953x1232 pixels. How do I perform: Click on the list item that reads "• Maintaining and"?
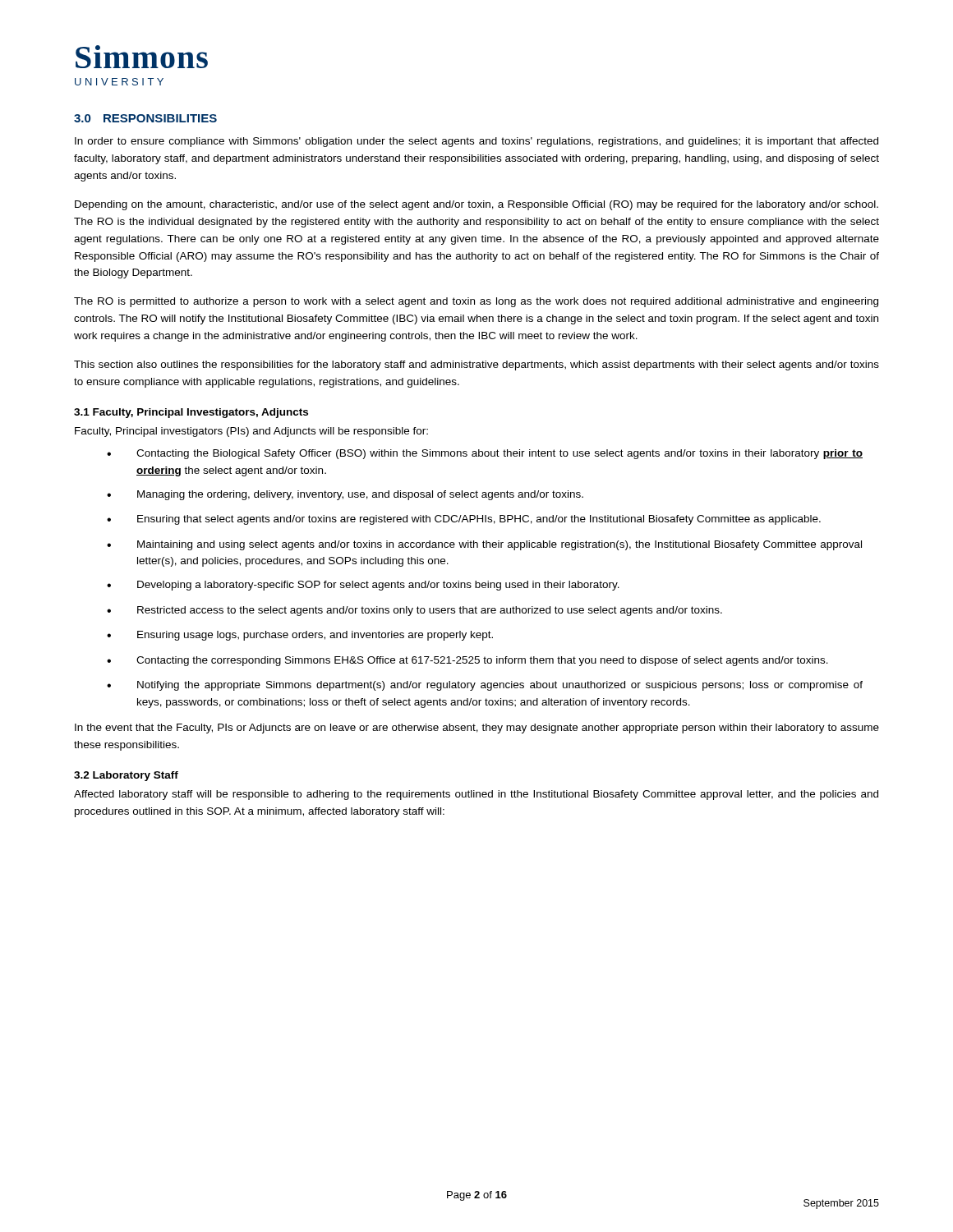tap(493, 553)
